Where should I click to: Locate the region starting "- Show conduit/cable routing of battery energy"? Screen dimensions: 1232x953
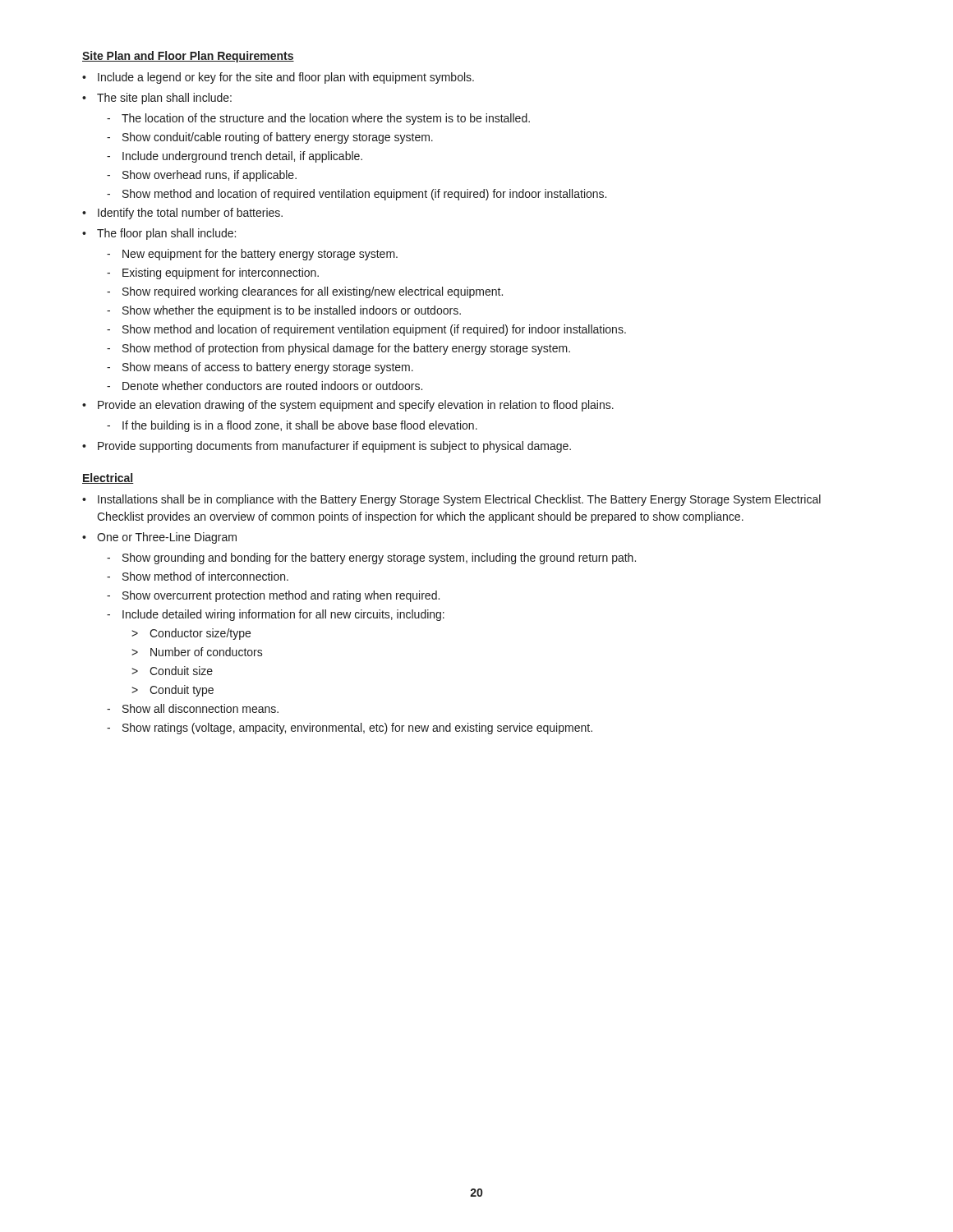(270, 138)
